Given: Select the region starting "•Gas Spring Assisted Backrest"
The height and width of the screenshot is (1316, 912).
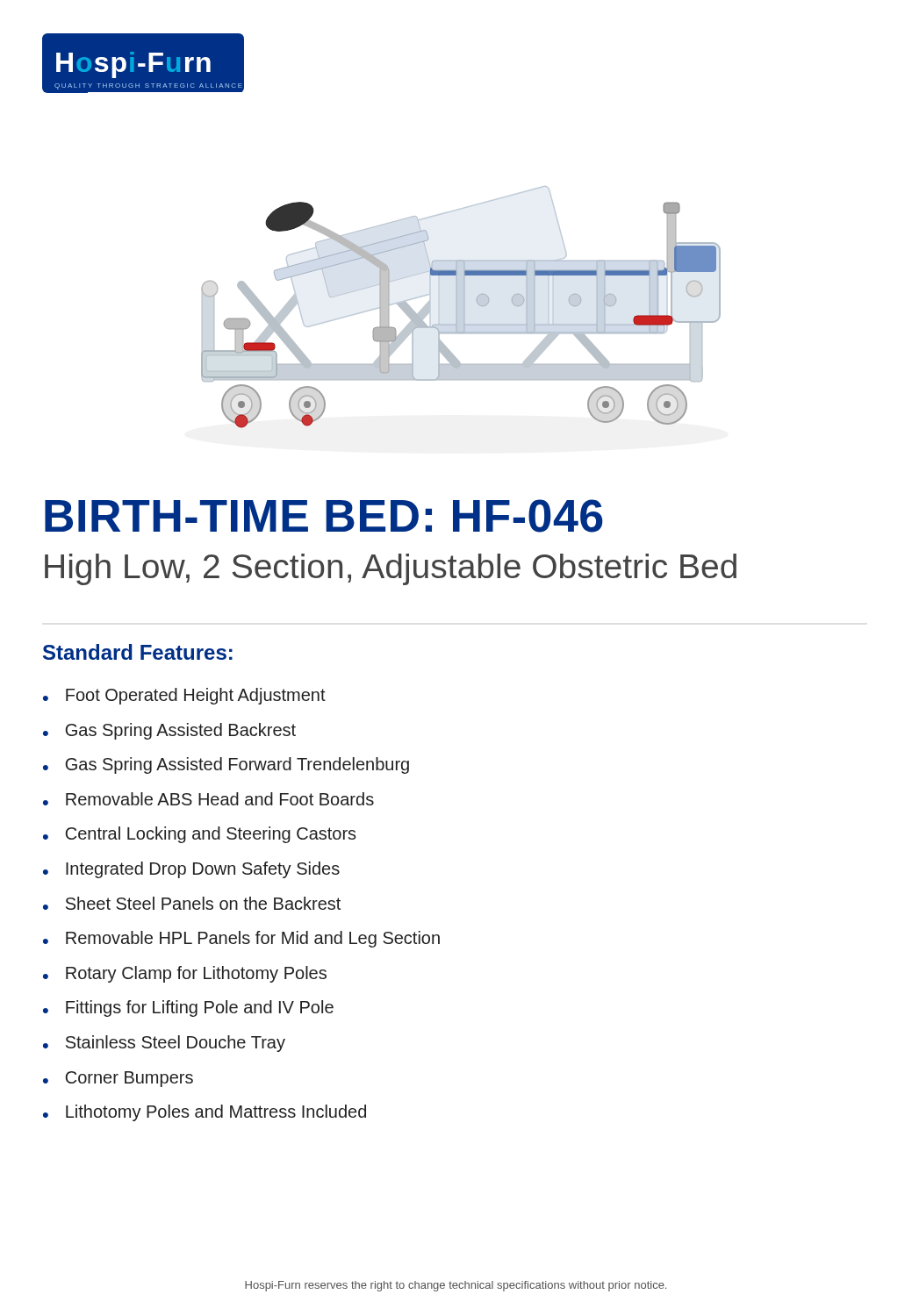Looking at the screenshot, I should 169,733.
